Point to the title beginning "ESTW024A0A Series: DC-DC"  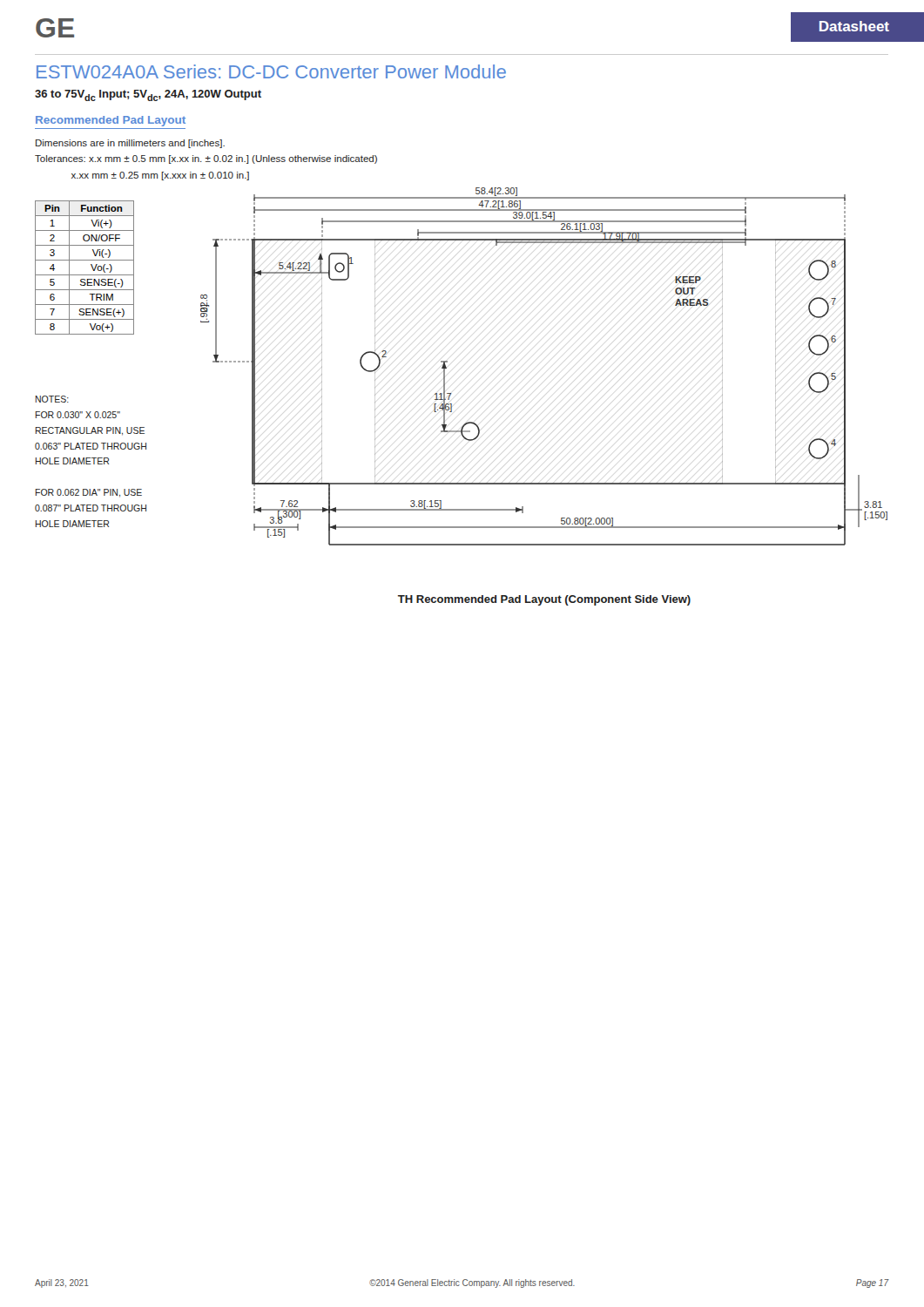click(x=271, y=72)
